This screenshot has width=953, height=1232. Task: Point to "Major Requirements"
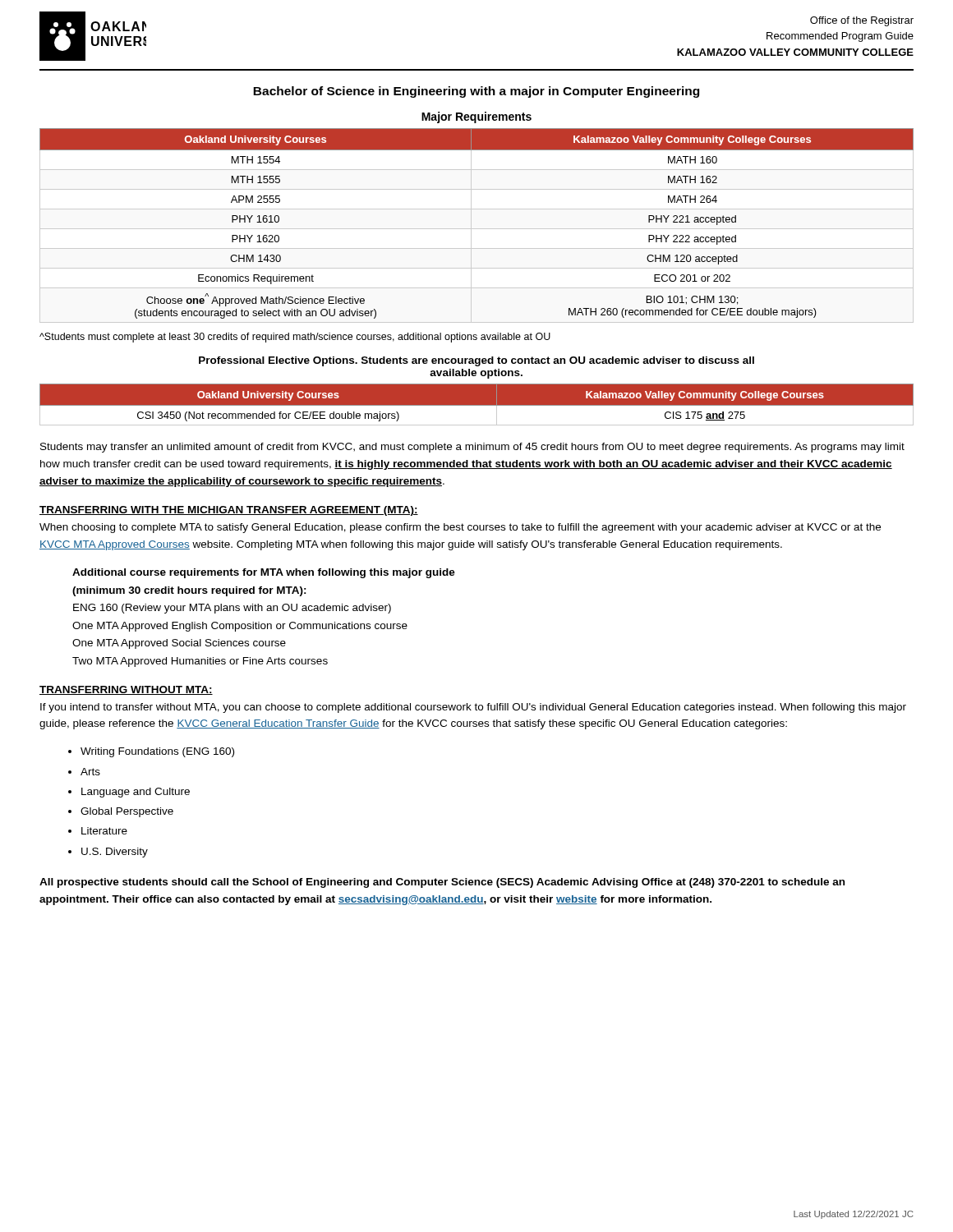[x=476, y=117]
